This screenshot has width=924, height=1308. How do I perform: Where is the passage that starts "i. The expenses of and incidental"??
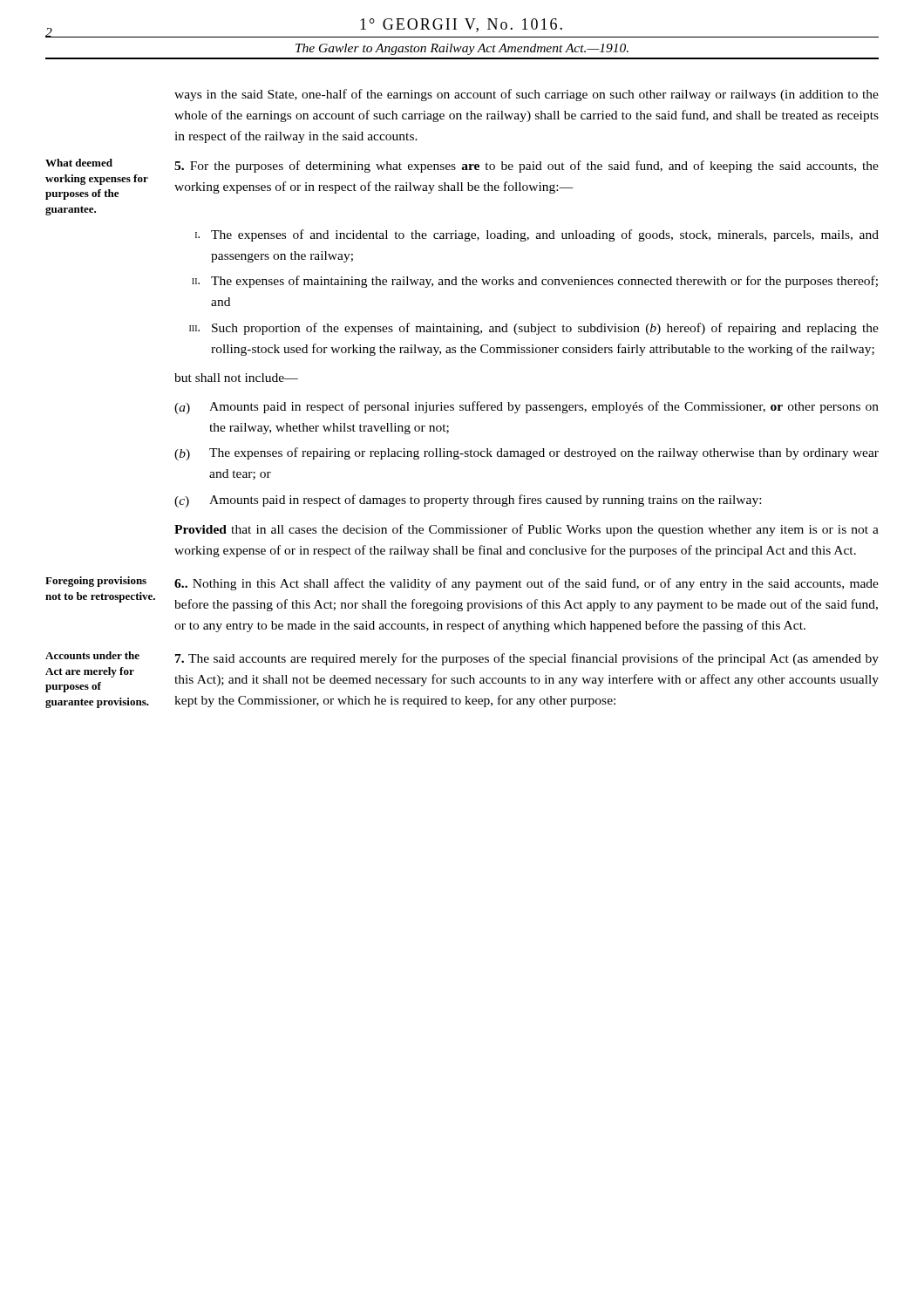click(x=526, y=245)
